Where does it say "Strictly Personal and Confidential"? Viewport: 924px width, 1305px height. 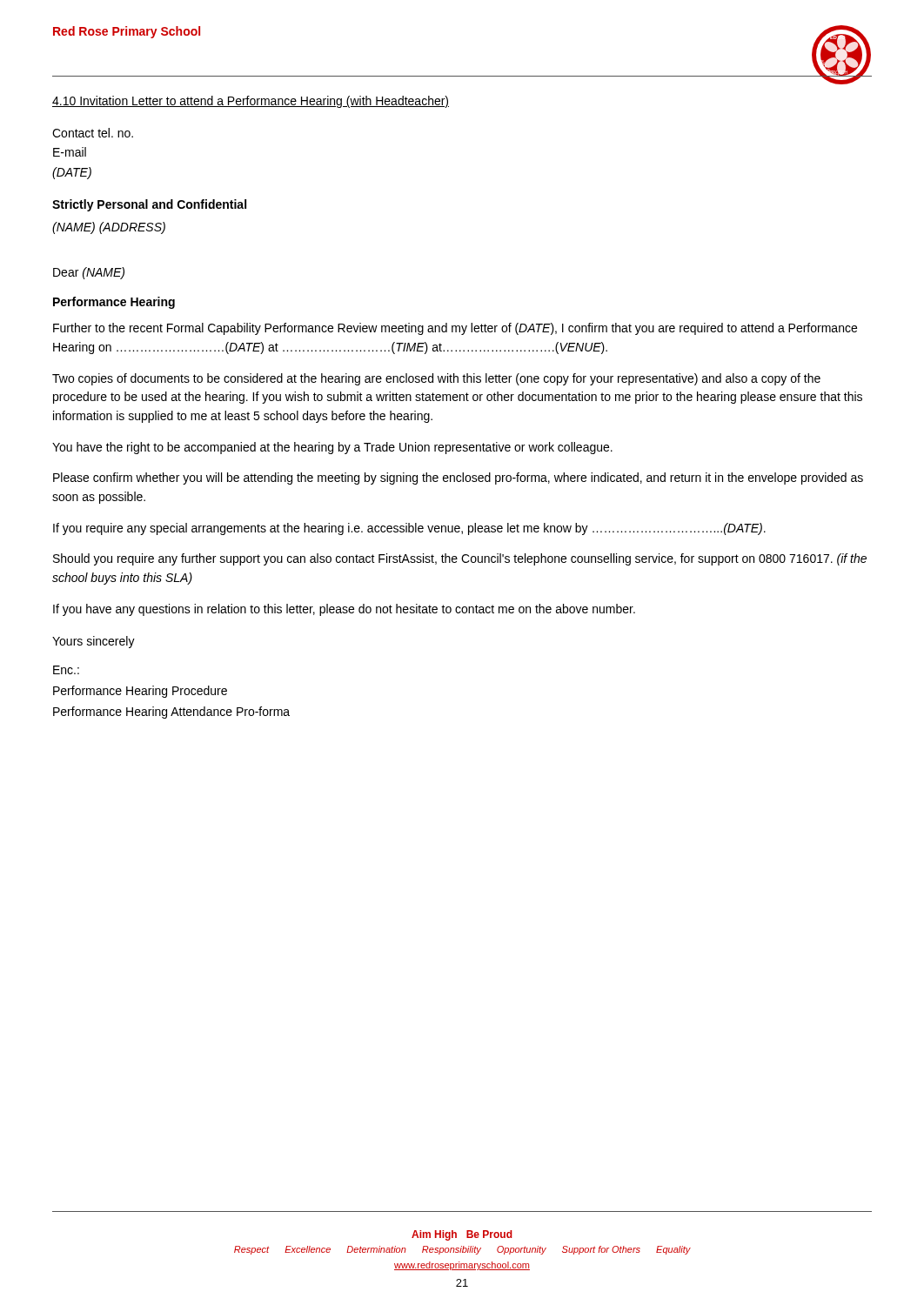pyautogui.click(x=150, y=205)
